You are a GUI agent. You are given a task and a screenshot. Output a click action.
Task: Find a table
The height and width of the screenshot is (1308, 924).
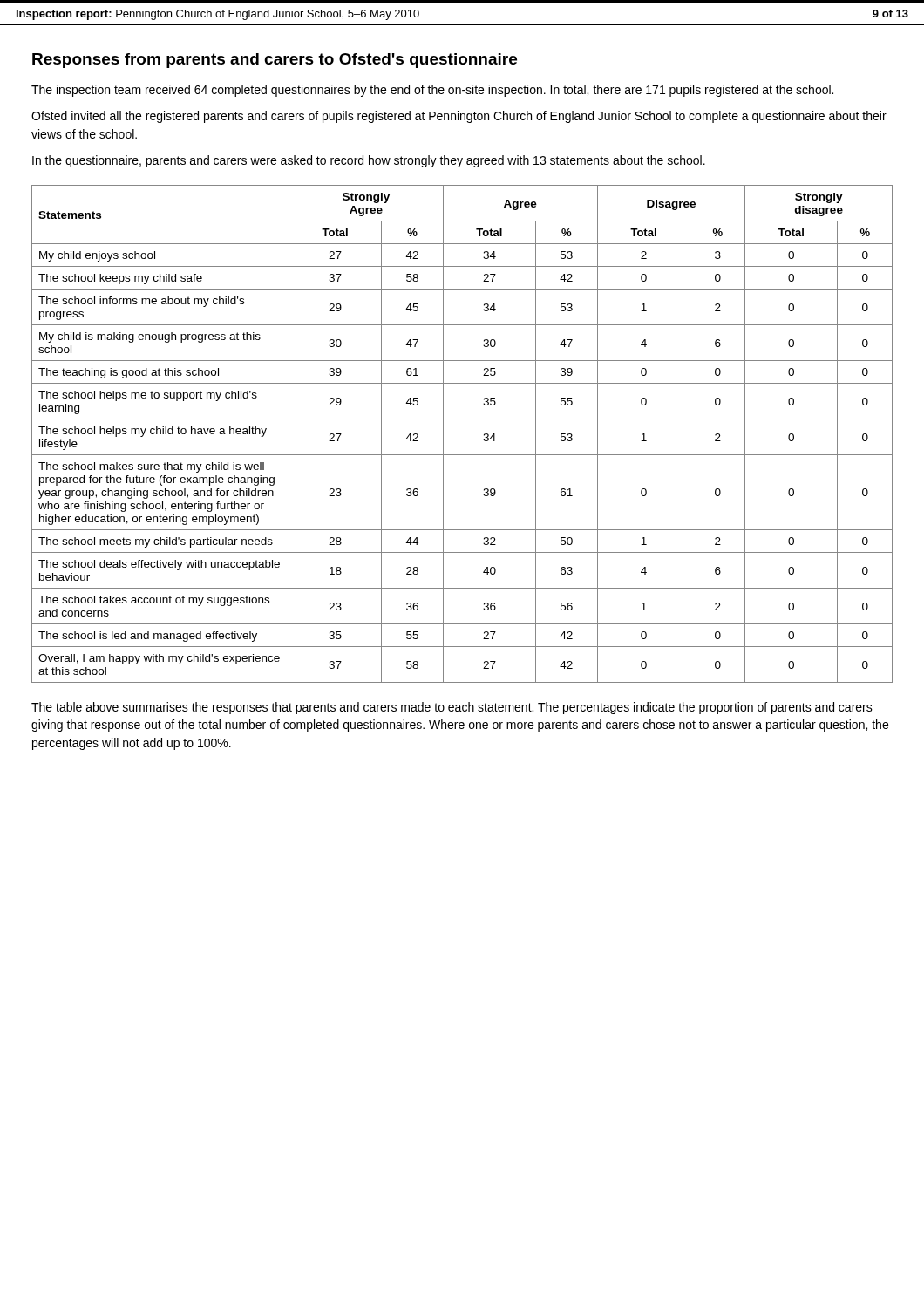click(x=462, y=434)
